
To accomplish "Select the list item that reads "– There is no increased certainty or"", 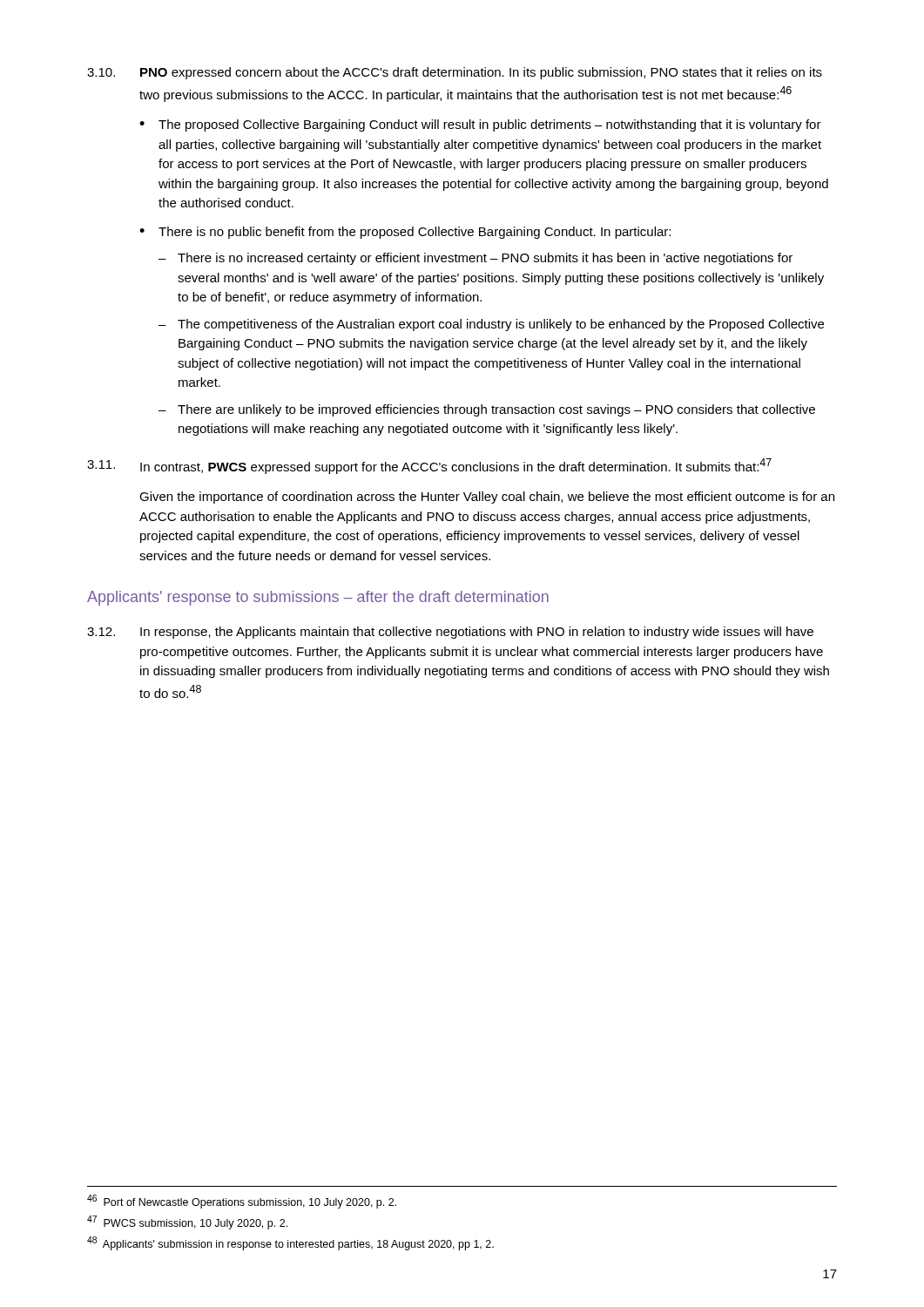I will [498, 278].
